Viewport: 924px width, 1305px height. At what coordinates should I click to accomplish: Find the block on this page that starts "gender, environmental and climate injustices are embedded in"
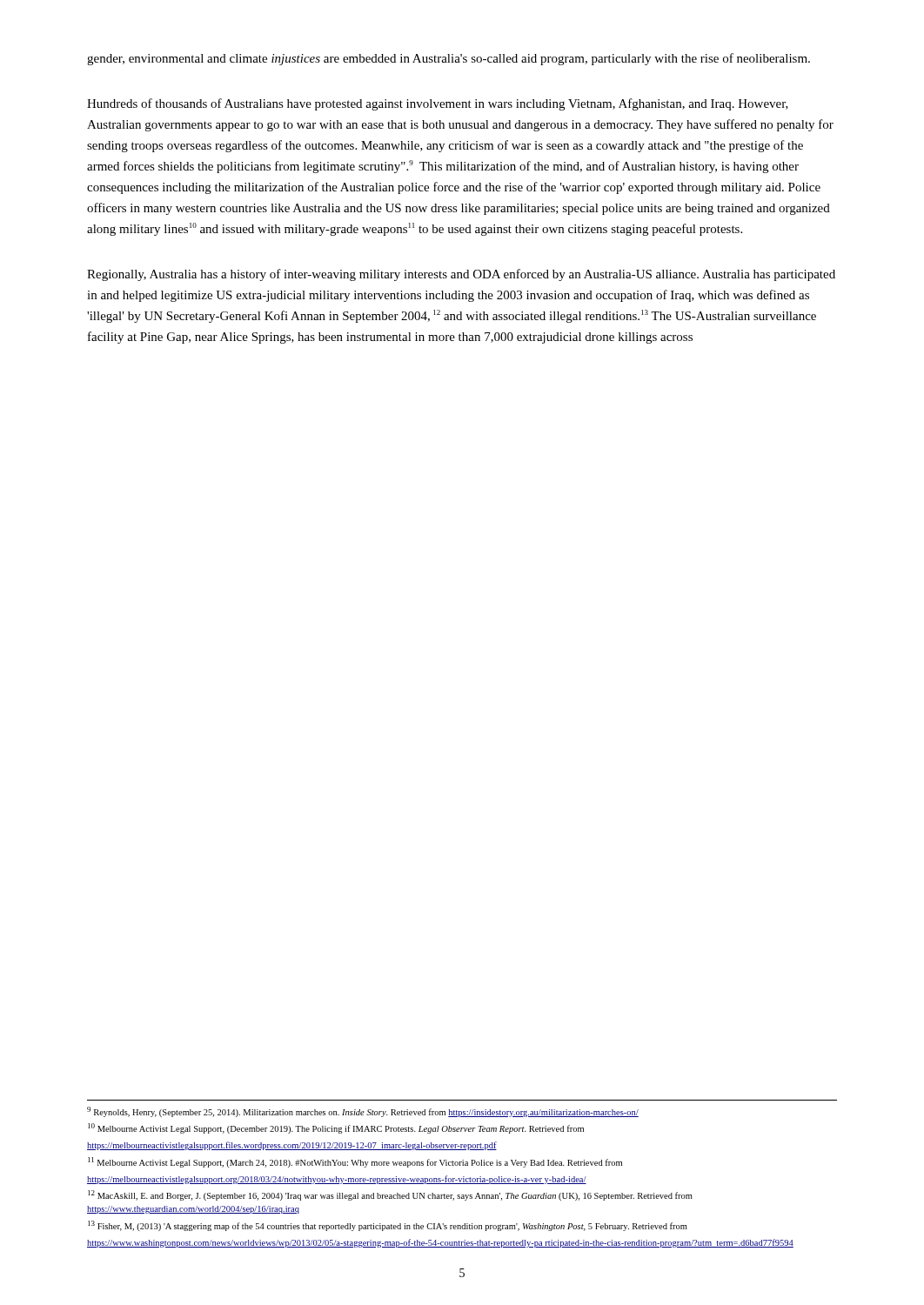click(x=449, y=58)
